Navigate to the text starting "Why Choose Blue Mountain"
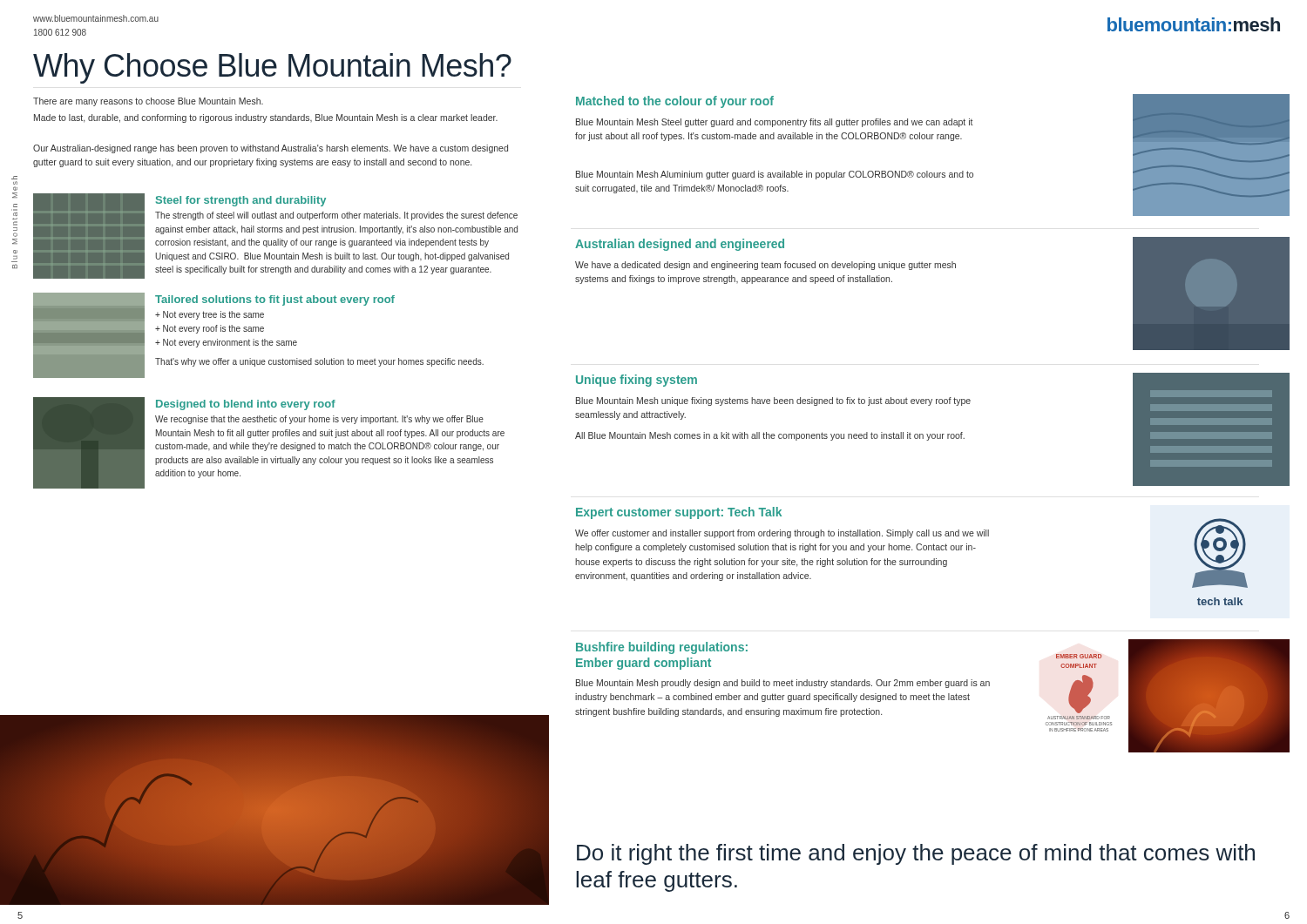Image resolution: width=1307 pixels, height=924 pixels. tap(272, 66)
